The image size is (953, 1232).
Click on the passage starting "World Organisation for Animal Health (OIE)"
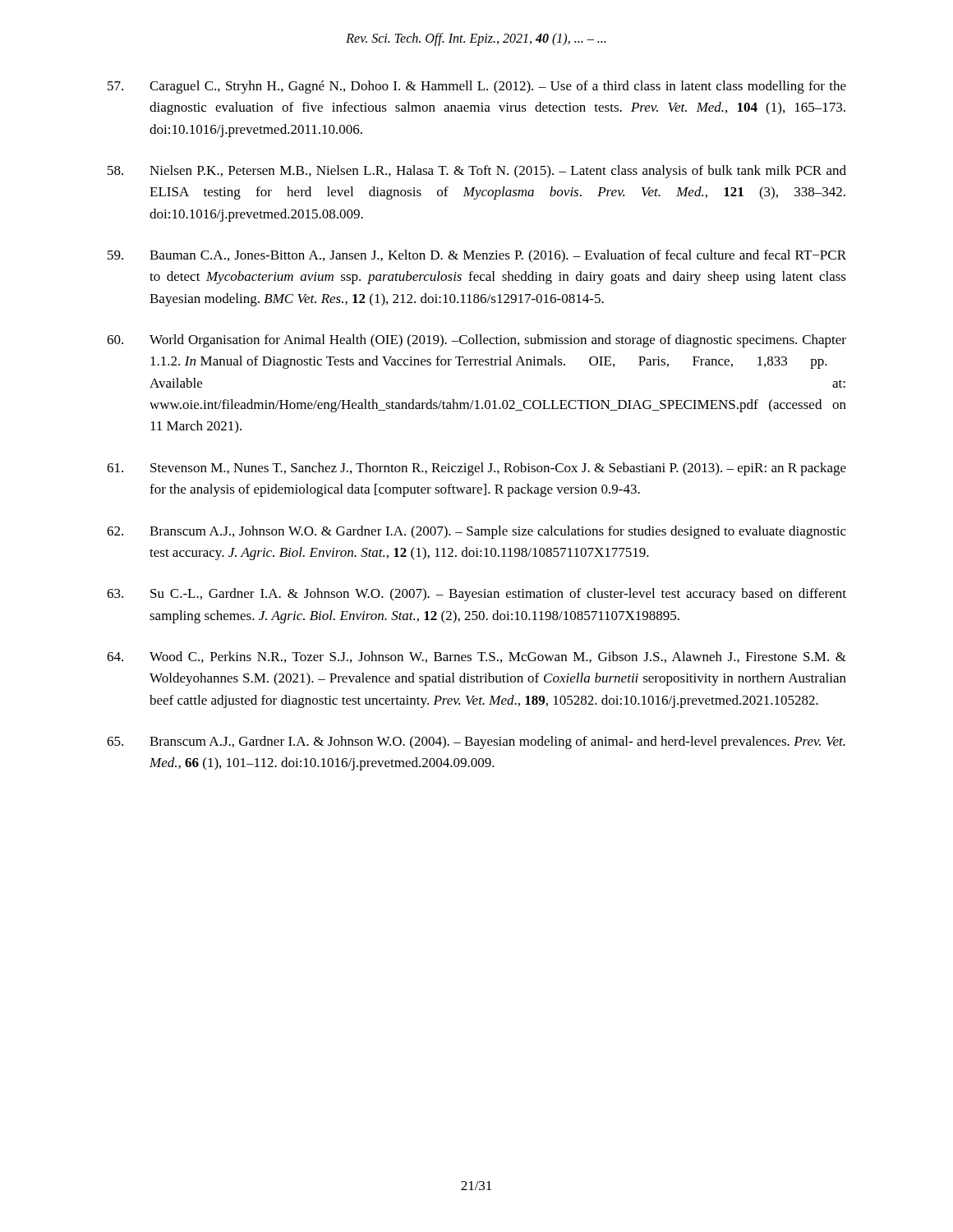click(476, 341)
